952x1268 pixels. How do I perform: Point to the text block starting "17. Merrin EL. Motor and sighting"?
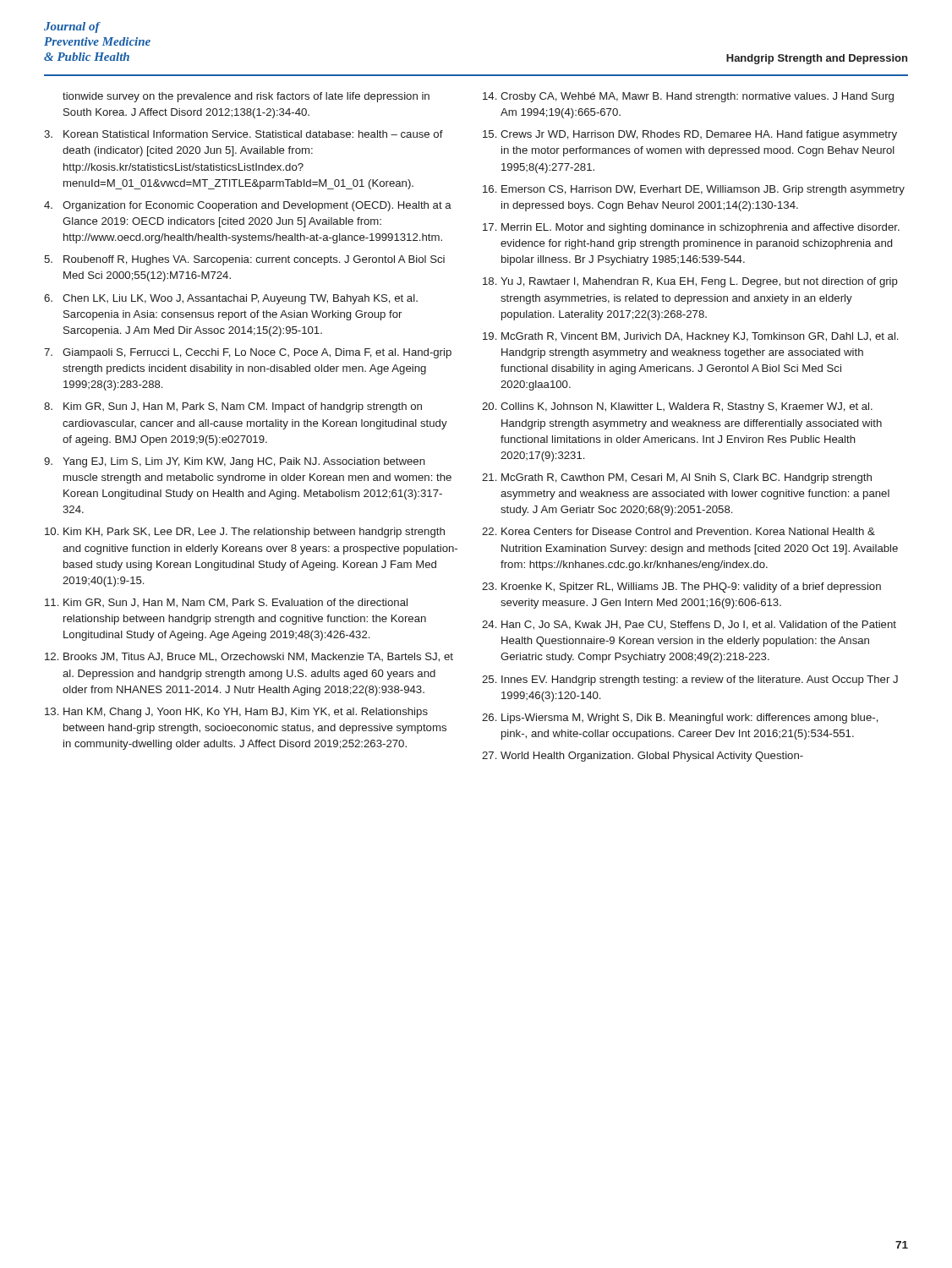coord(695,243)
